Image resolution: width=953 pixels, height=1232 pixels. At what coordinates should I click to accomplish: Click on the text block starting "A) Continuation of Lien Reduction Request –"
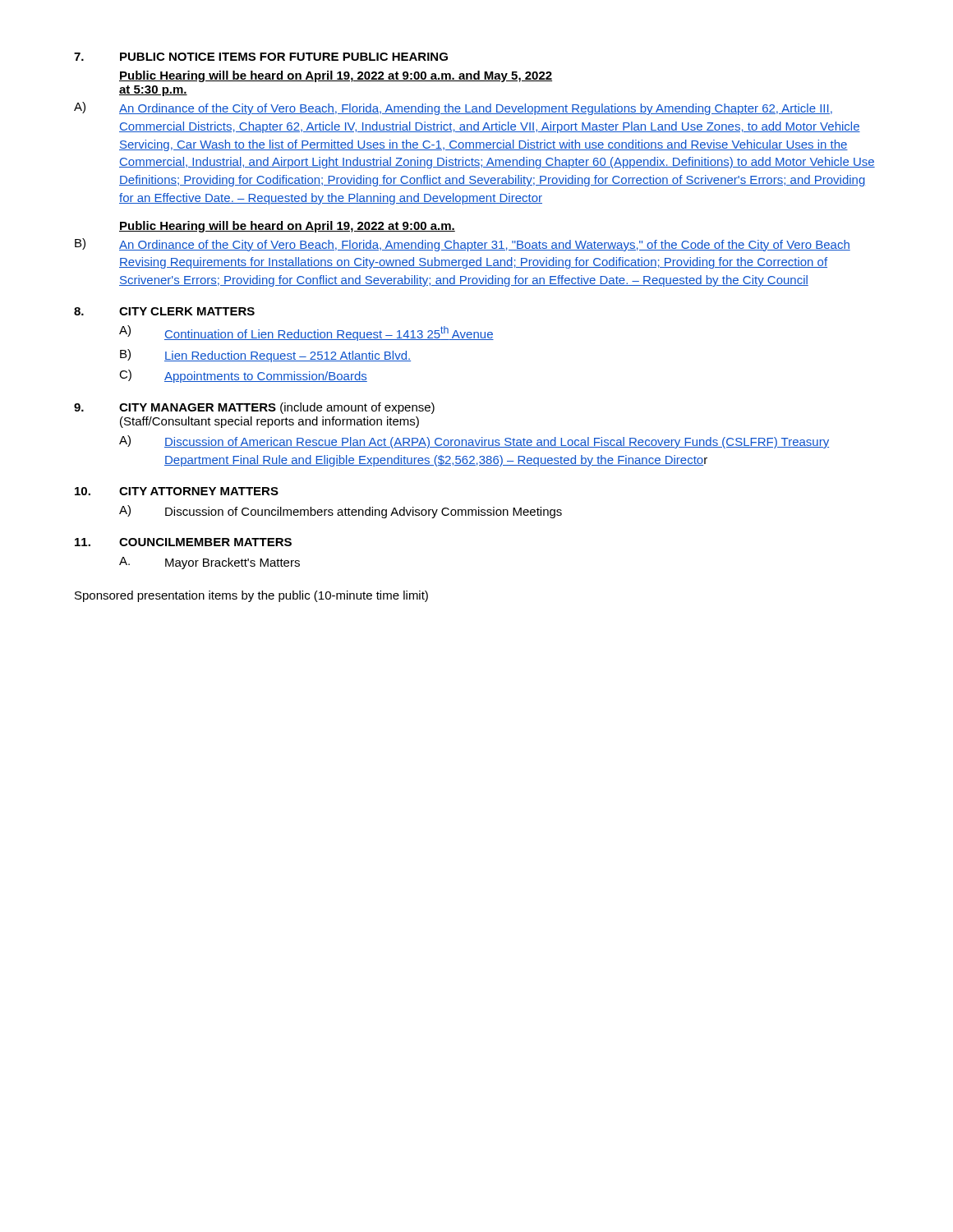pos(499,333)
